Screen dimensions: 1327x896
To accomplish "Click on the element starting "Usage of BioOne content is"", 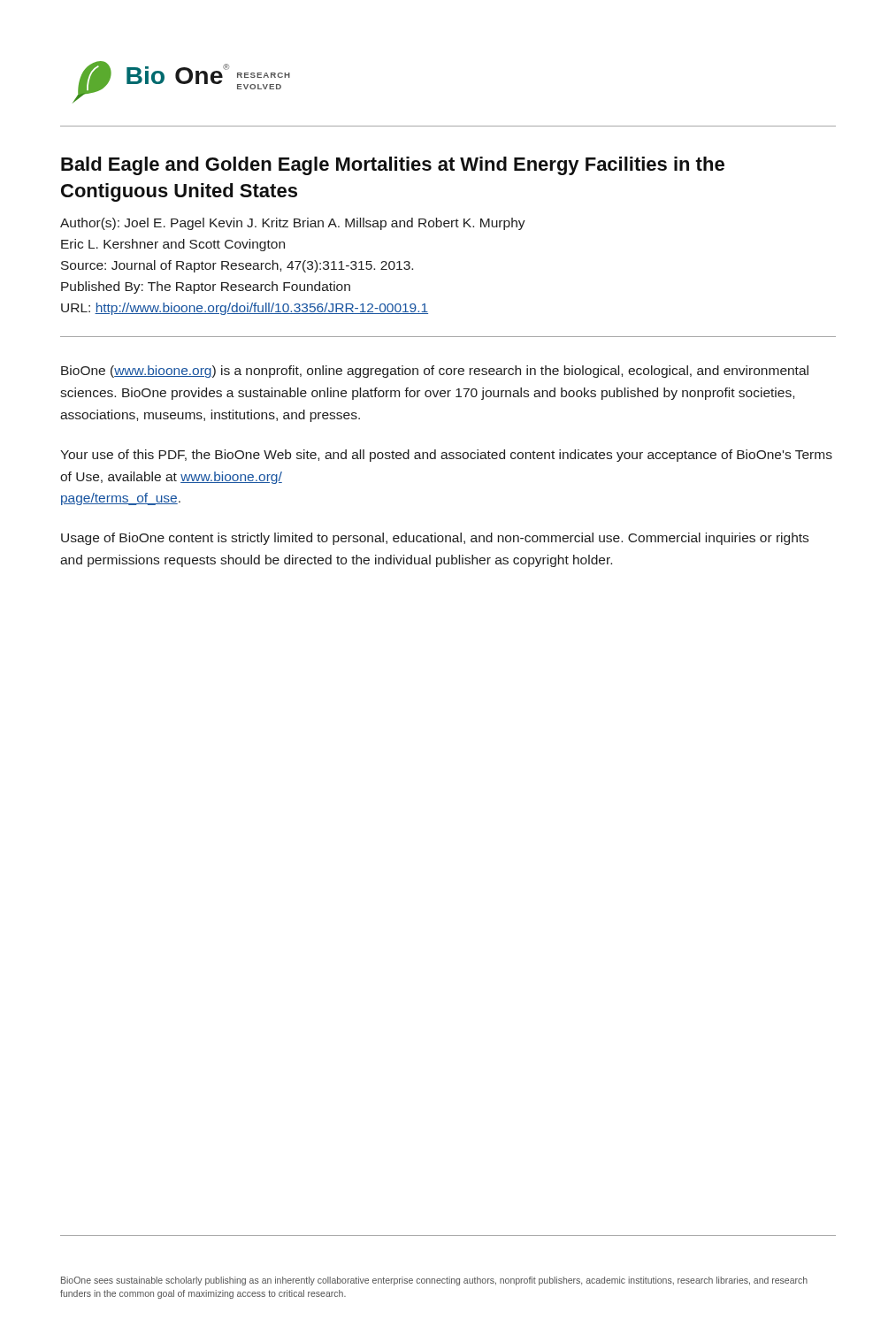I will [x=435, y=549].
